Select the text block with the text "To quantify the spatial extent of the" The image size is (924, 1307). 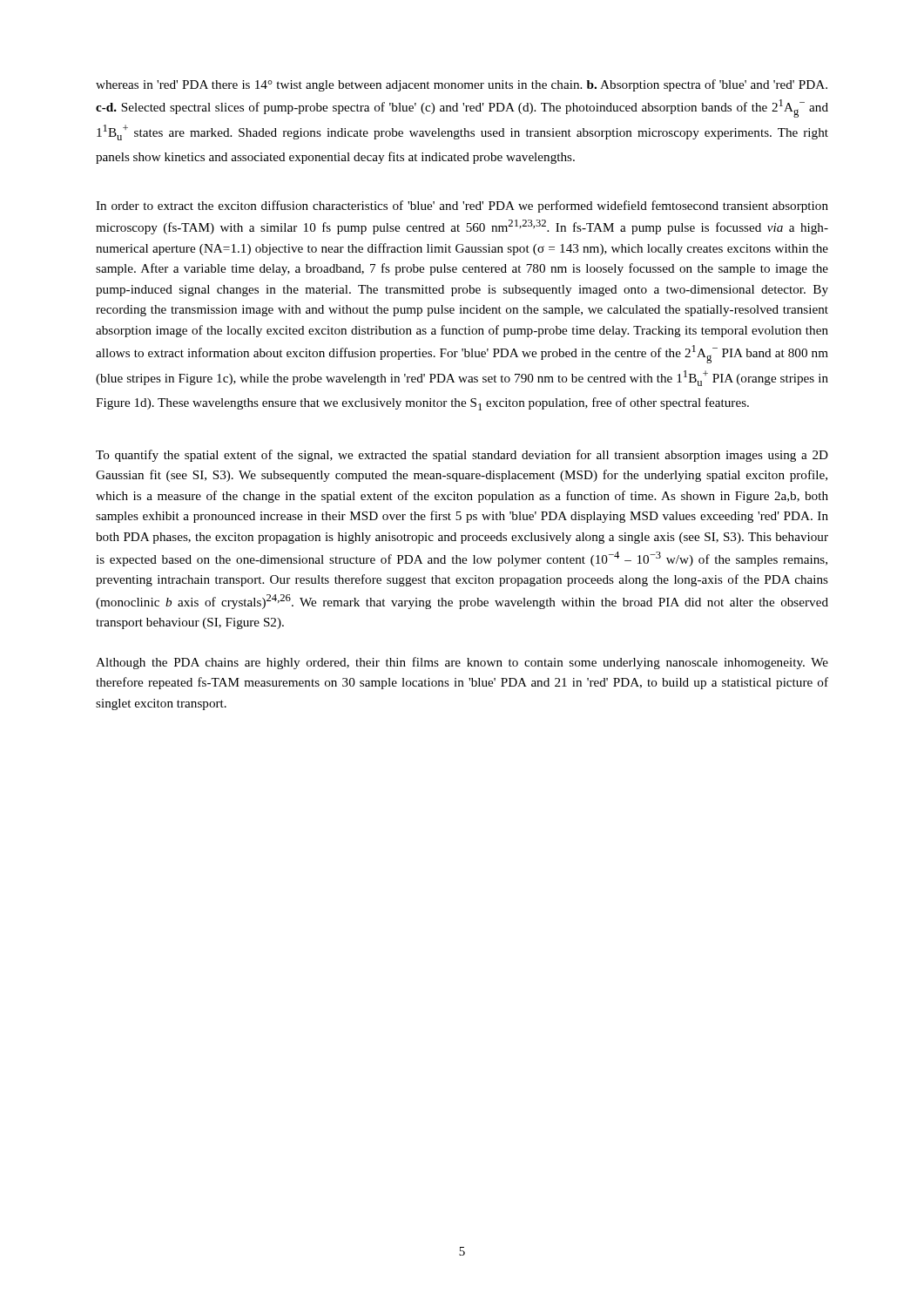pyautogui.click(x=462, y=538)
